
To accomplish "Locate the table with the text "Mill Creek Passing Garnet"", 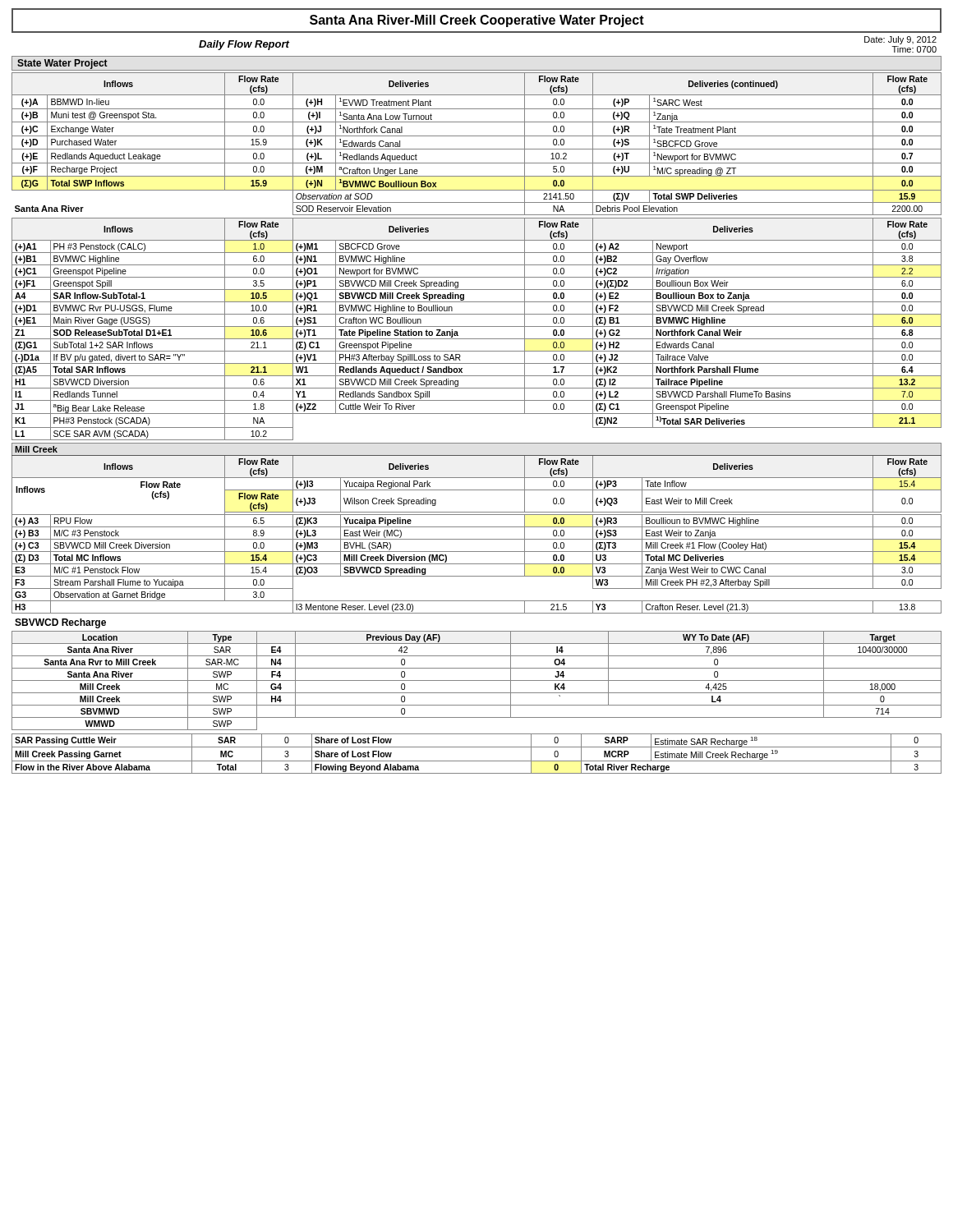I will [476, 753].
